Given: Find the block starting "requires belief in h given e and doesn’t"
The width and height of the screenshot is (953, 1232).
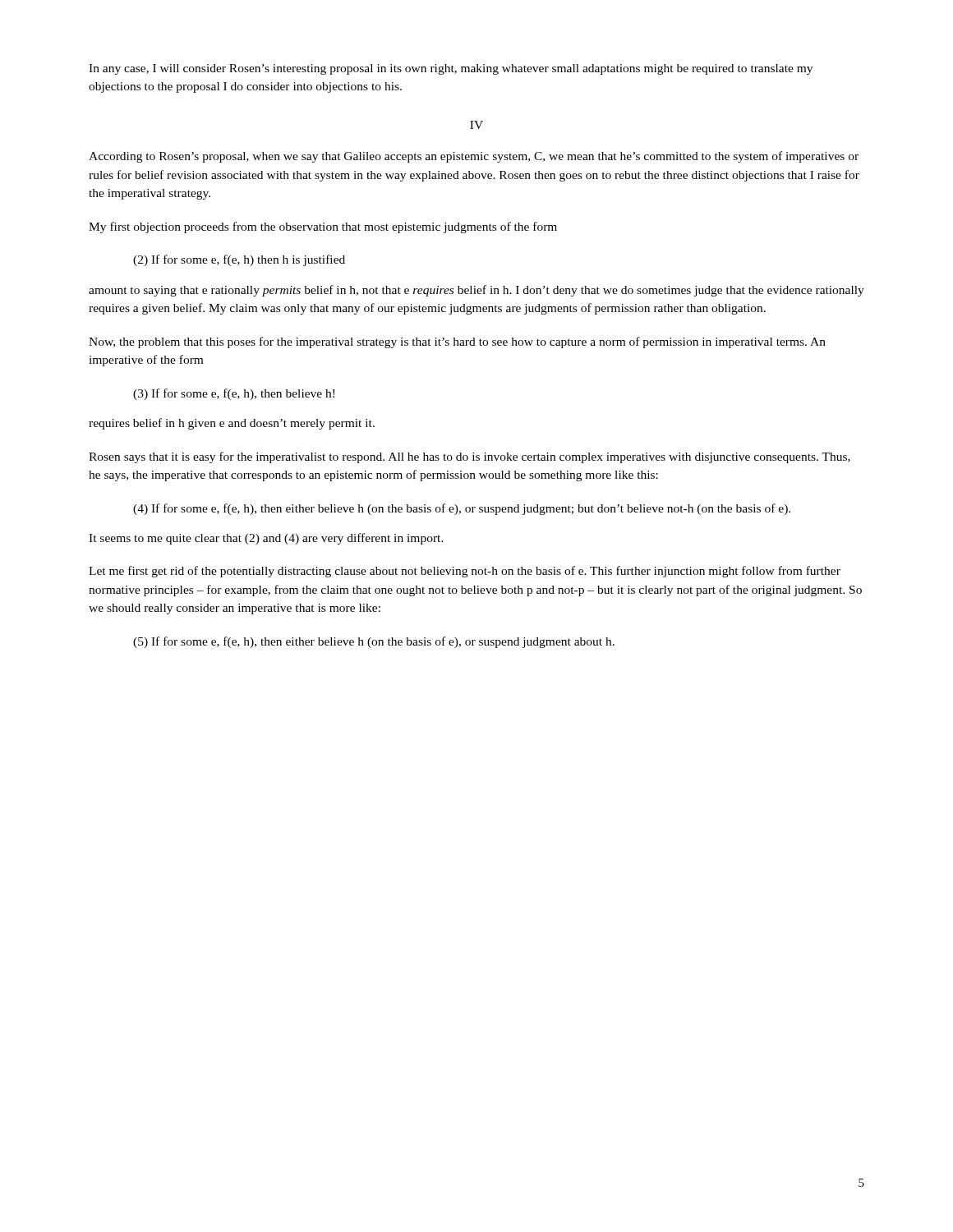Looking at the screenshot, I should pos(232,423).
